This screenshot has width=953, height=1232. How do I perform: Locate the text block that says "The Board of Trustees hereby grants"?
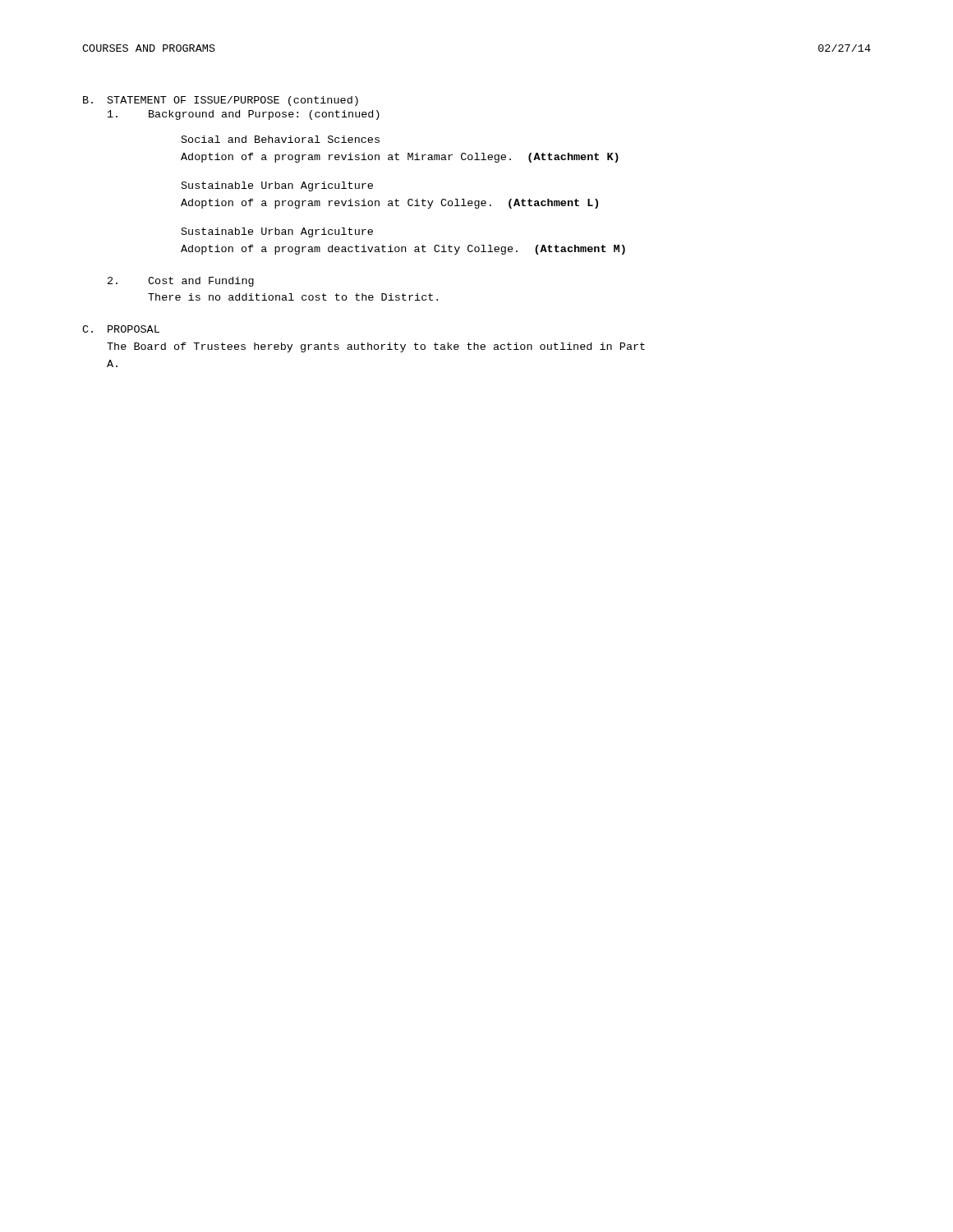click(x=376, y=356)
